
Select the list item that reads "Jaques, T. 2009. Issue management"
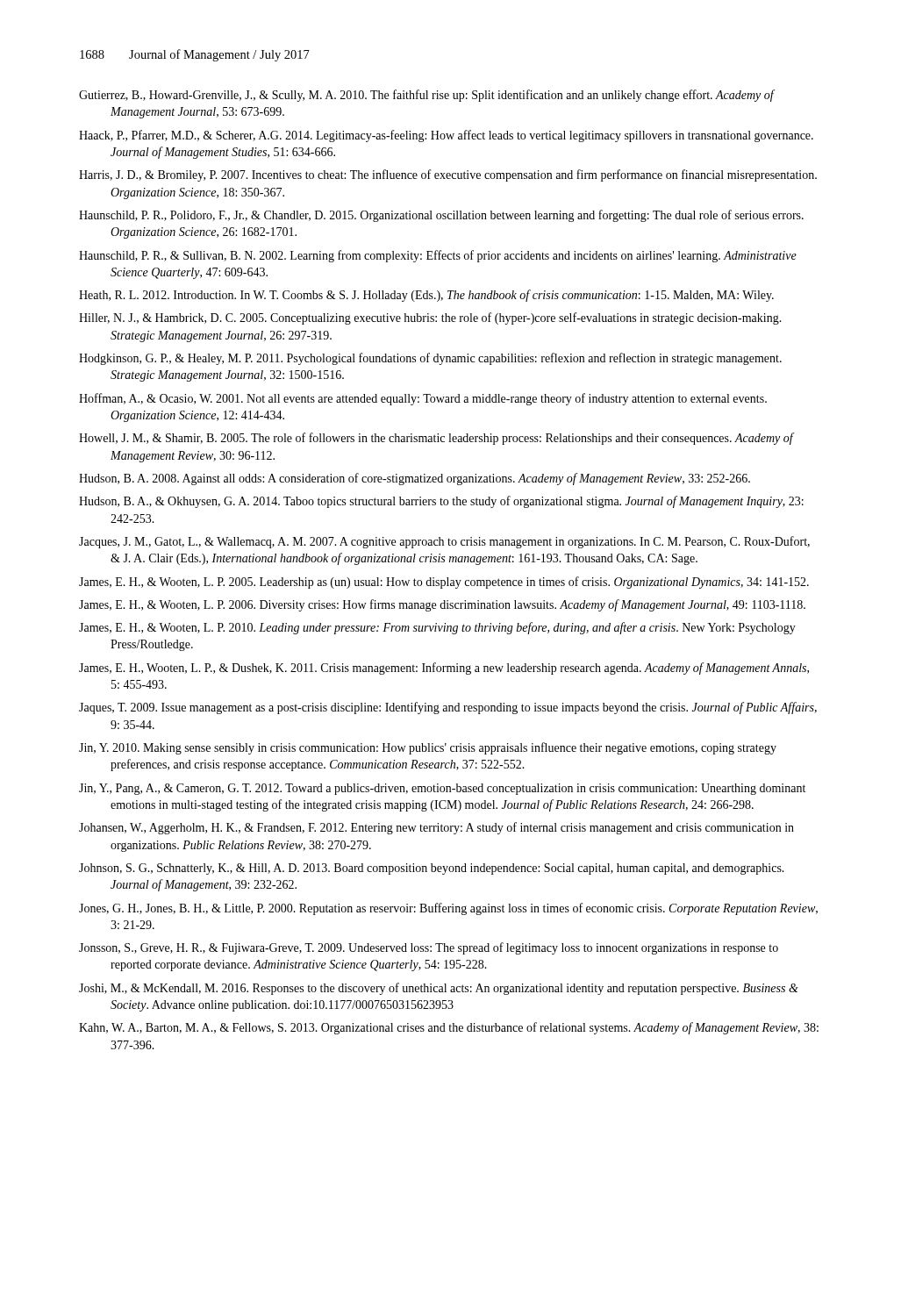point(448,716)
